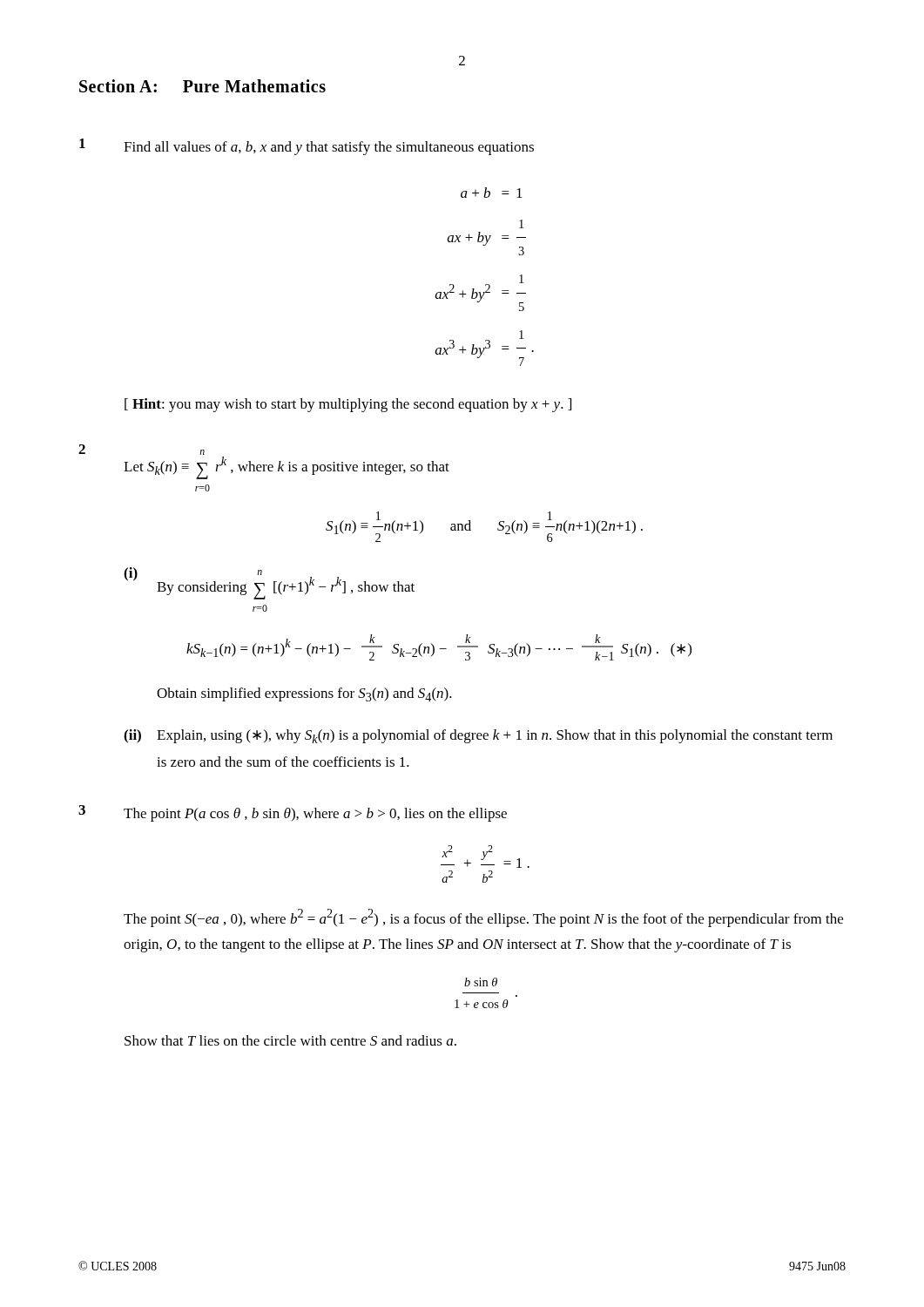Find the list item that says "3 The point P(a cos θ"
The image size is (924, 1307).
pyautogui.click(x=462, y=928)
